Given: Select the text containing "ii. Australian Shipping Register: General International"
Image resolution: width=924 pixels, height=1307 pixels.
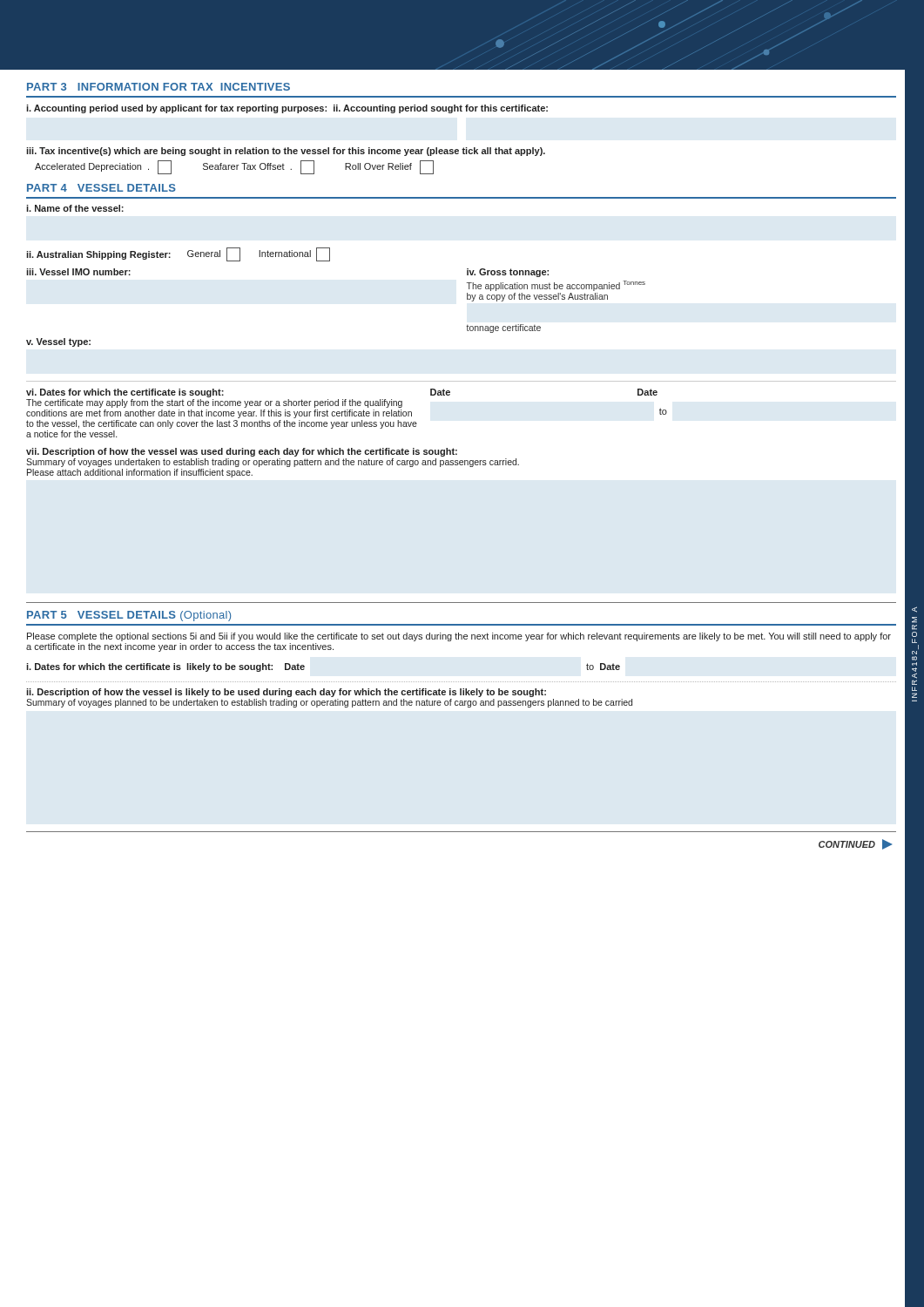Looking at the screenshot, I should (x=178, y=254).
